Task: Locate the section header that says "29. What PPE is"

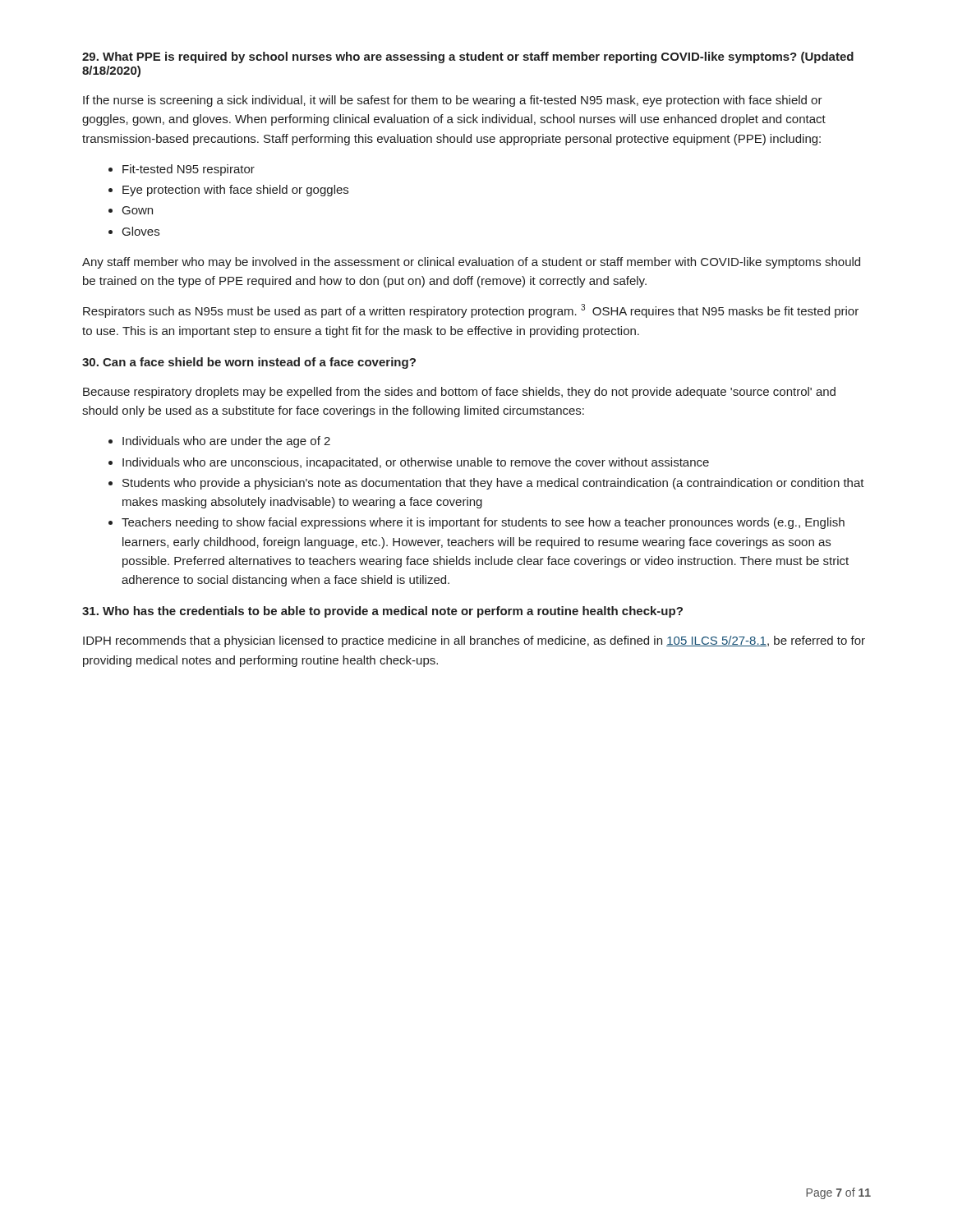Action: click(468, 63)
